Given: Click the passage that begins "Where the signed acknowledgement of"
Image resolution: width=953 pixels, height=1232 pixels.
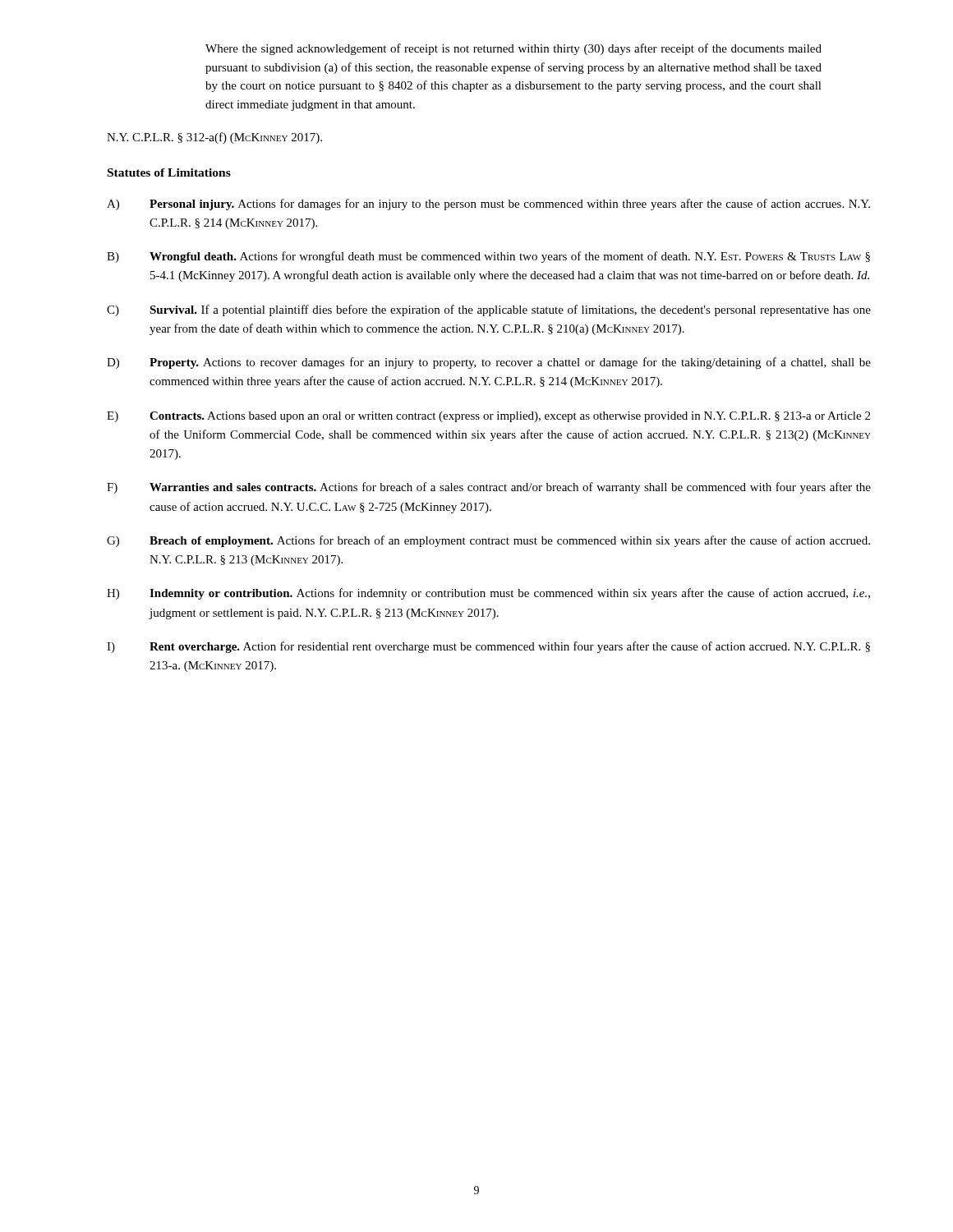Looking at the screenshot, I should click(x=513, y=76).
